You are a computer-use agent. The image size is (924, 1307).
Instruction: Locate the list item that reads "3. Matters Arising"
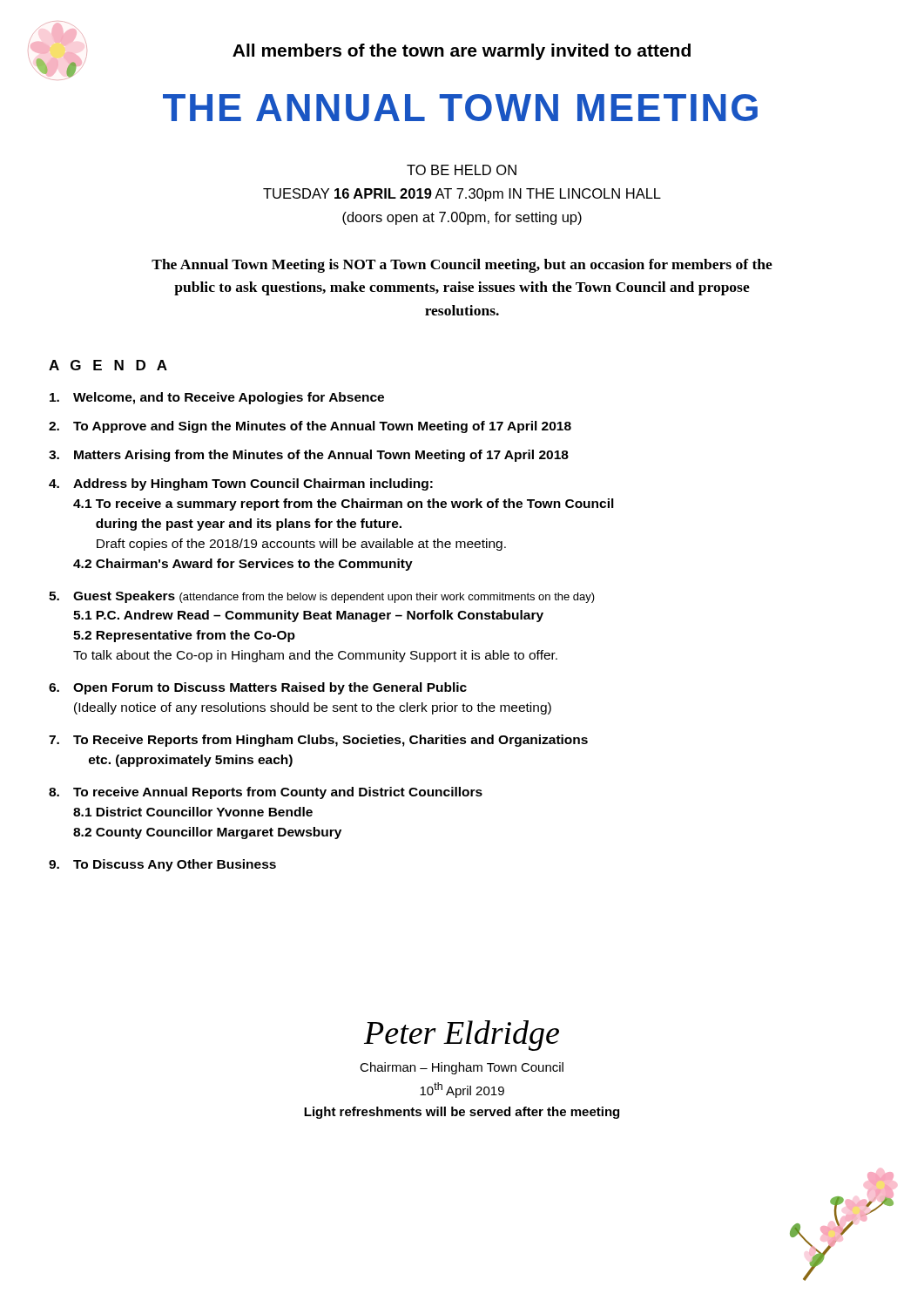[x=462, y=455]
